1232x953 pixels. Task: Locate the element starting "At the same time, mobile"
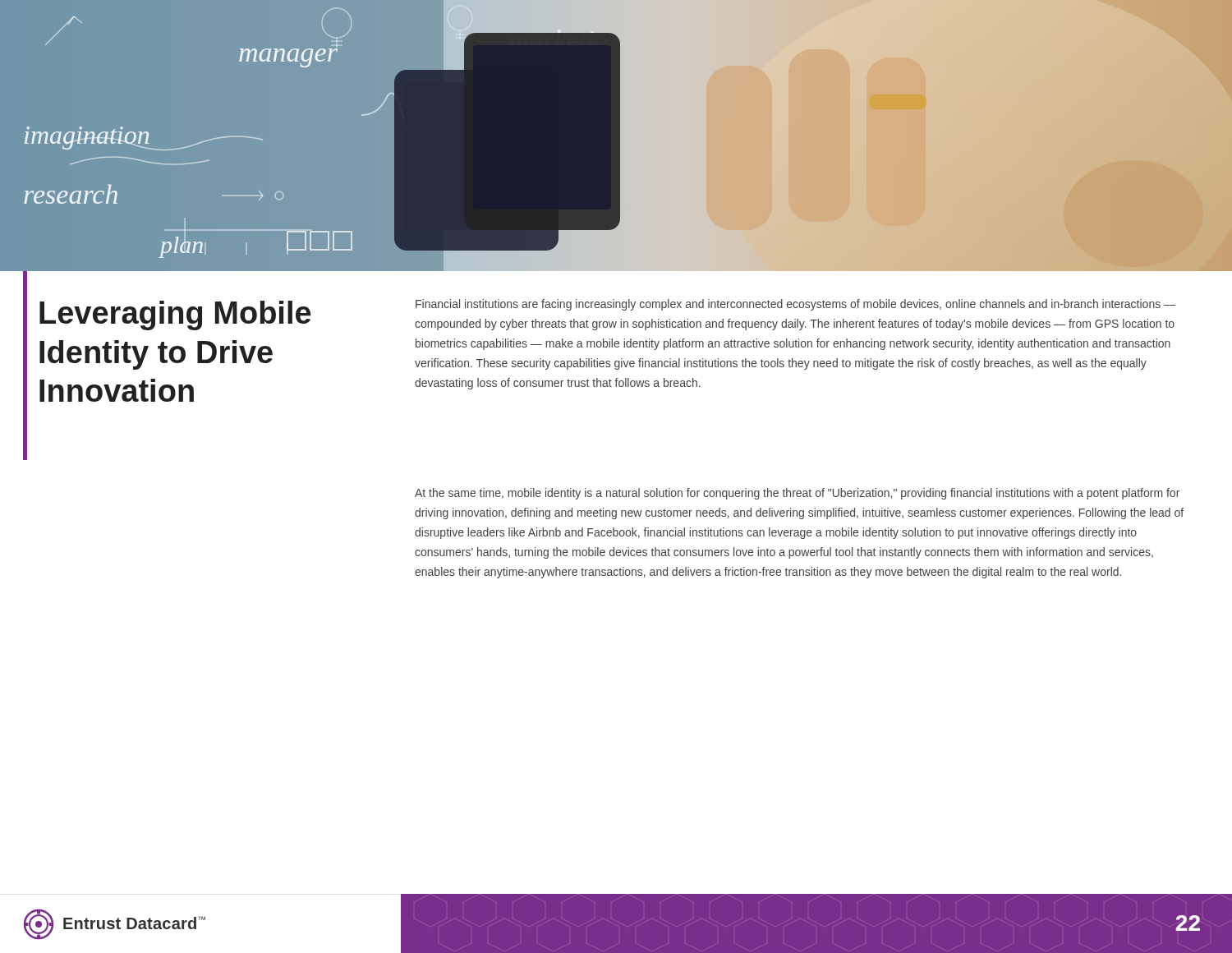click(801, 533)
